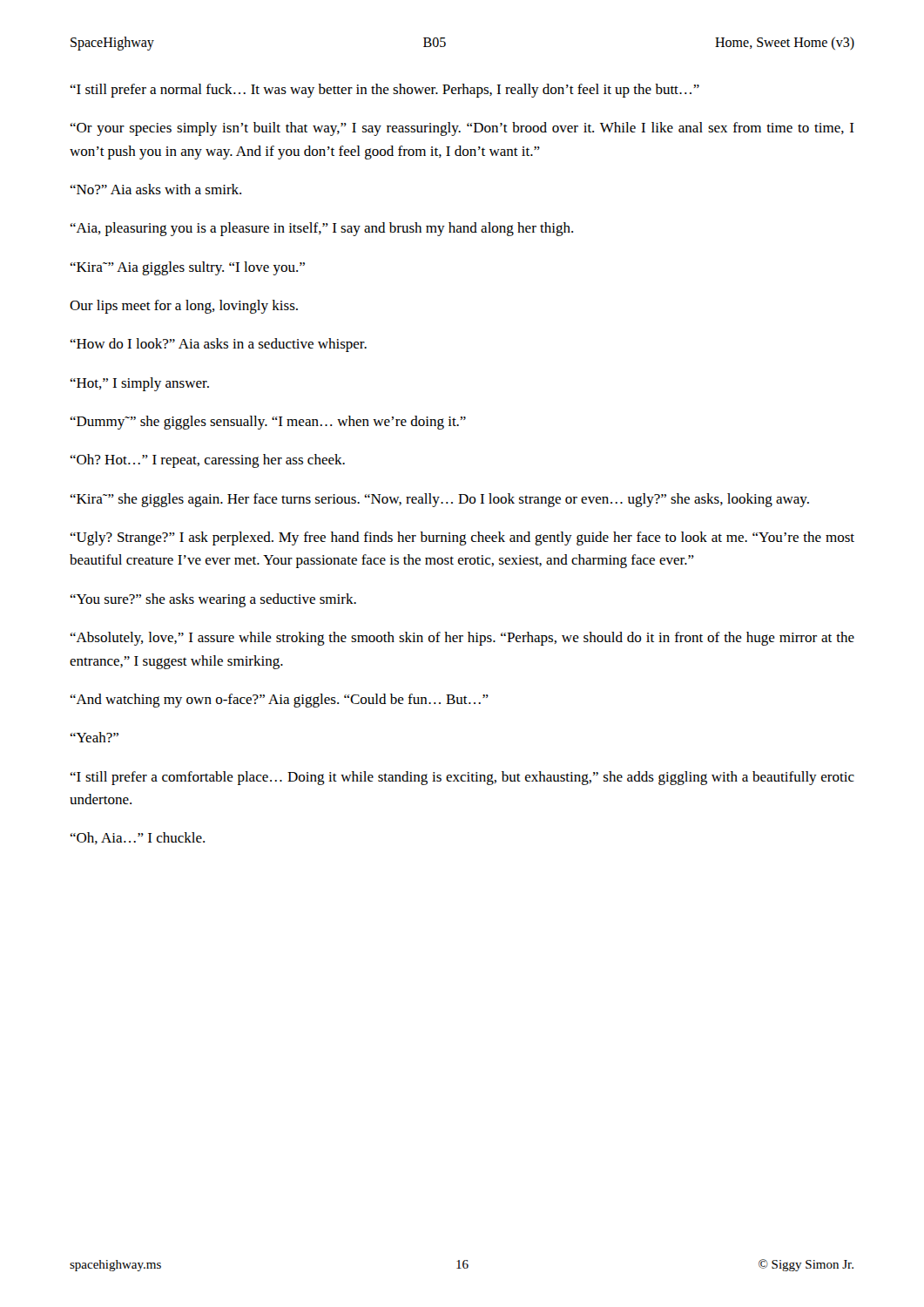Locate the text starting "Our lips meet for a long,"
Viewport: 924px width, 1307px height.
pos(184,305)
